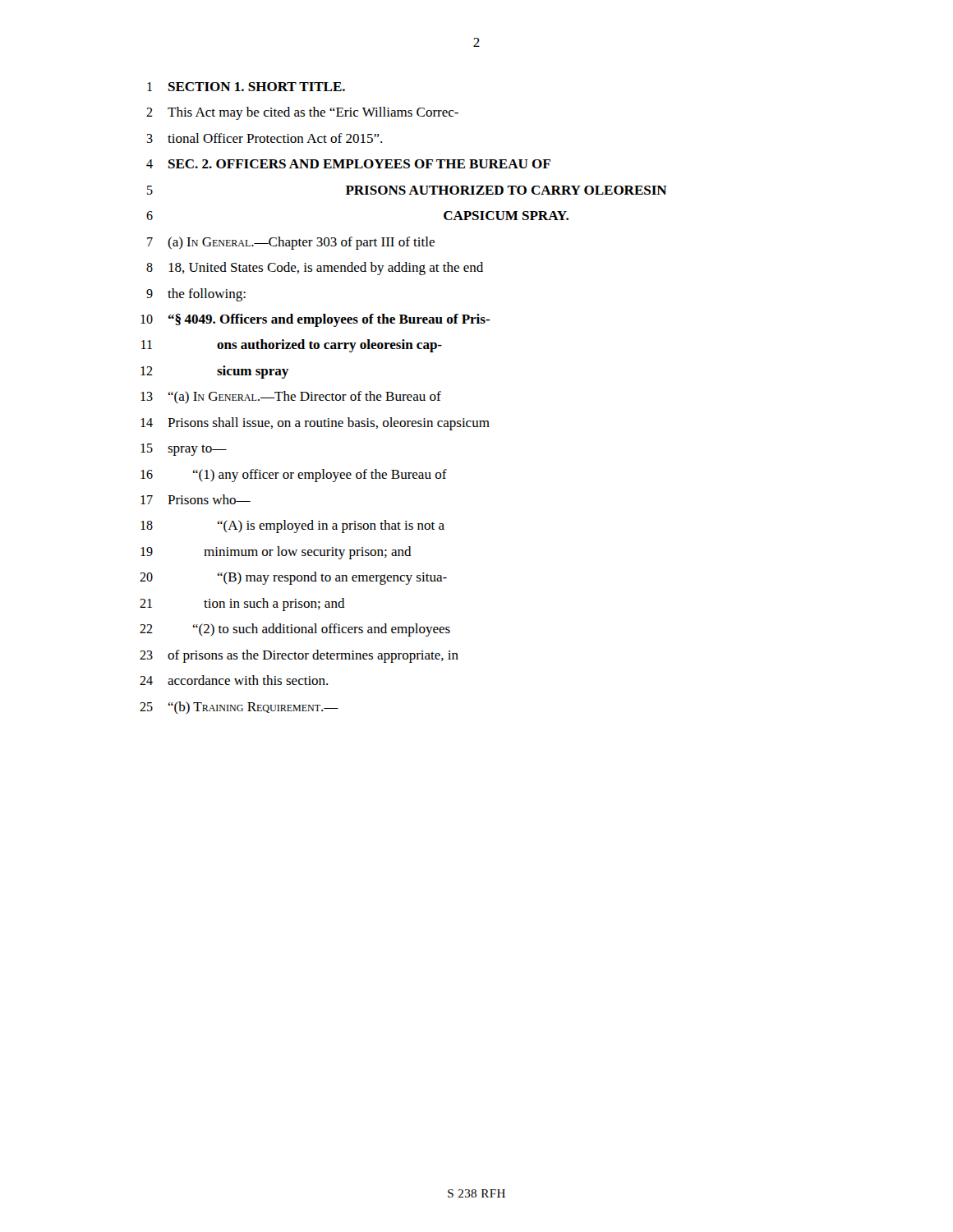Navigate to the text starting "17 Prisons who—"

pyautogui.click(x=196, y=499)
